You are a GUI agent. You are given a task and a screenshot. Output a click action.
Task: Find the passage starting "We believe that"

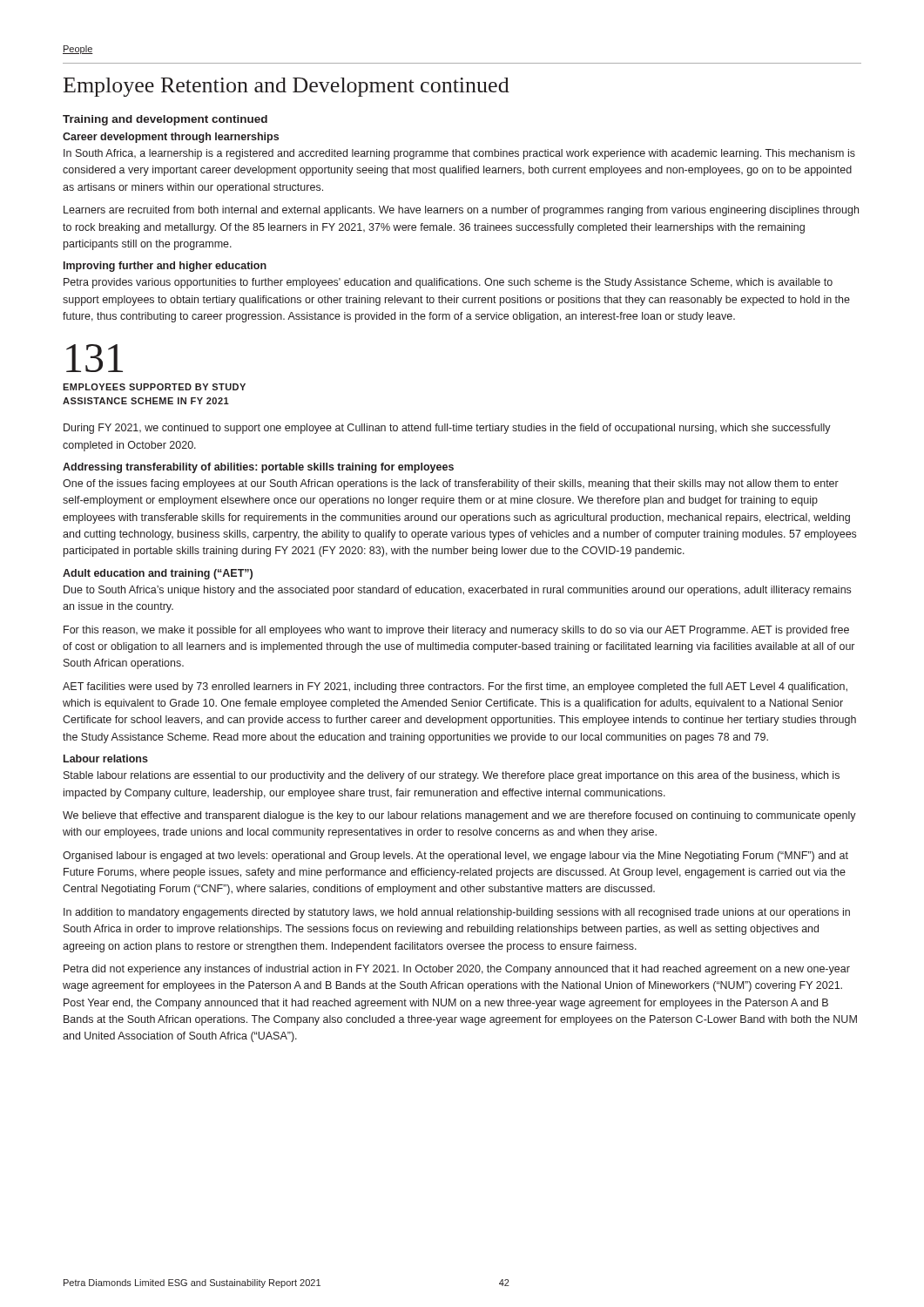[459, 824]
